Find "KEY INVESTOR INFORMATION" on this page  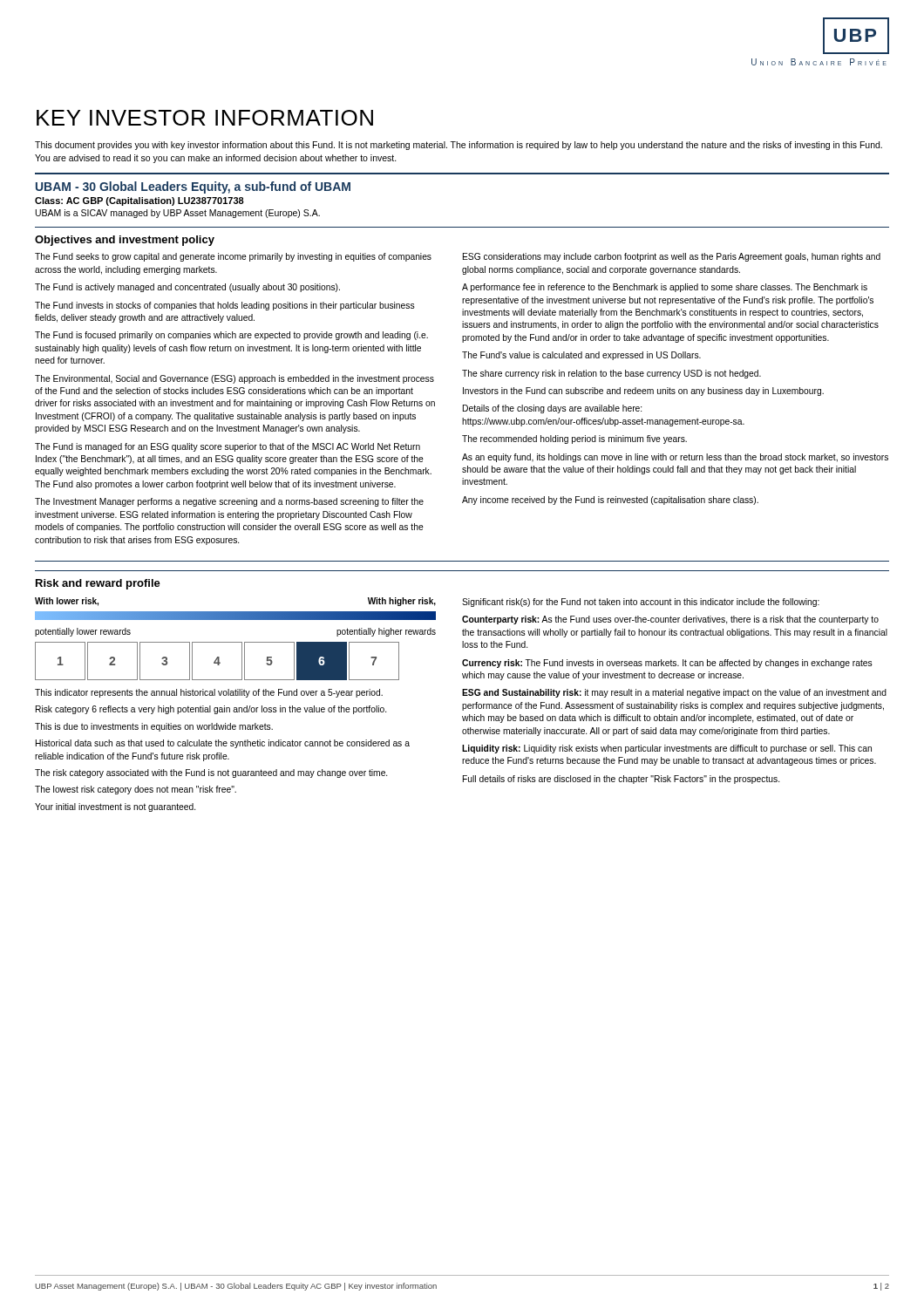pyautogui.click(x=205, y=118)
